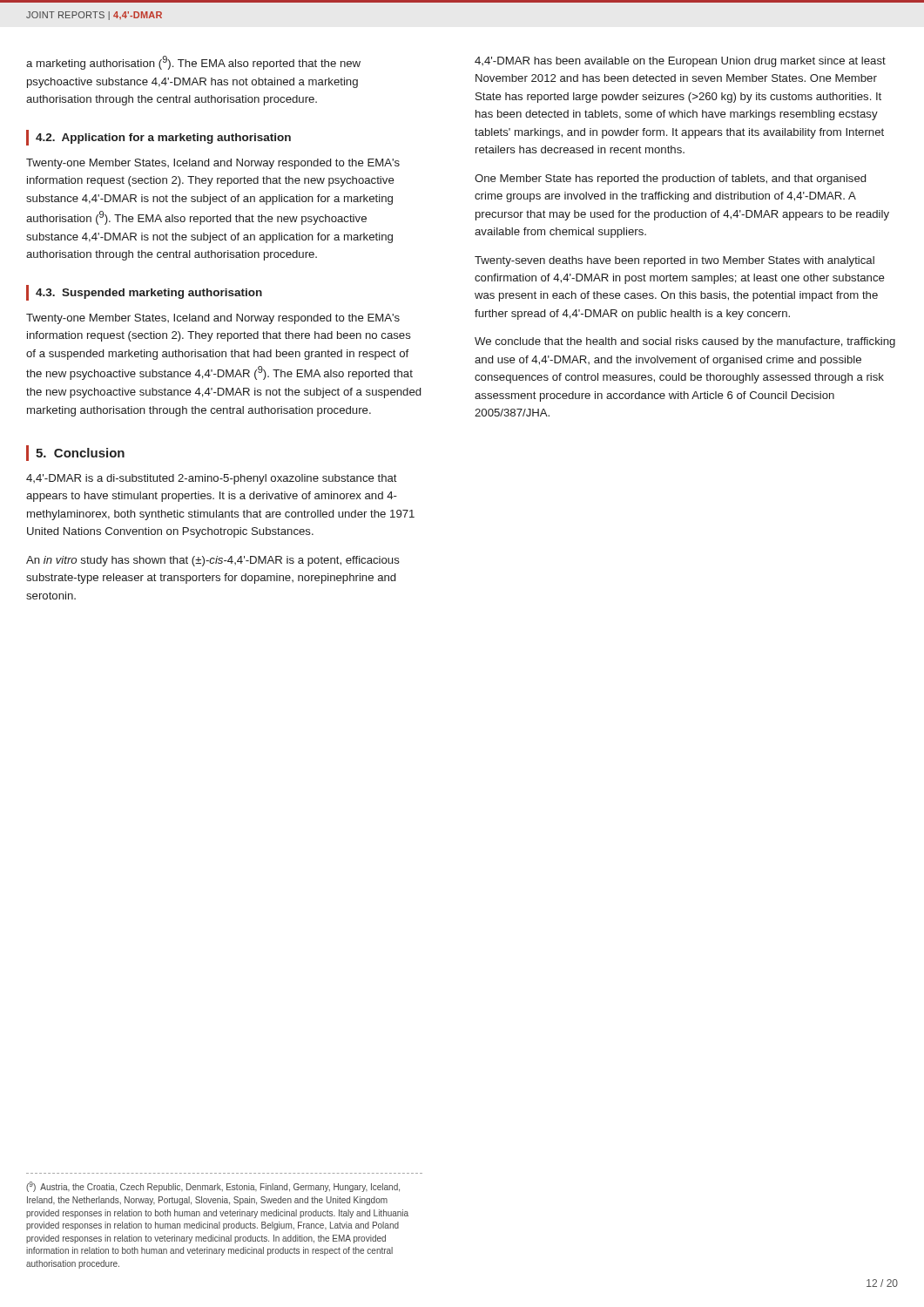Click on the text block that says "An in vitro study has shown that"

(x=224, y=578)
